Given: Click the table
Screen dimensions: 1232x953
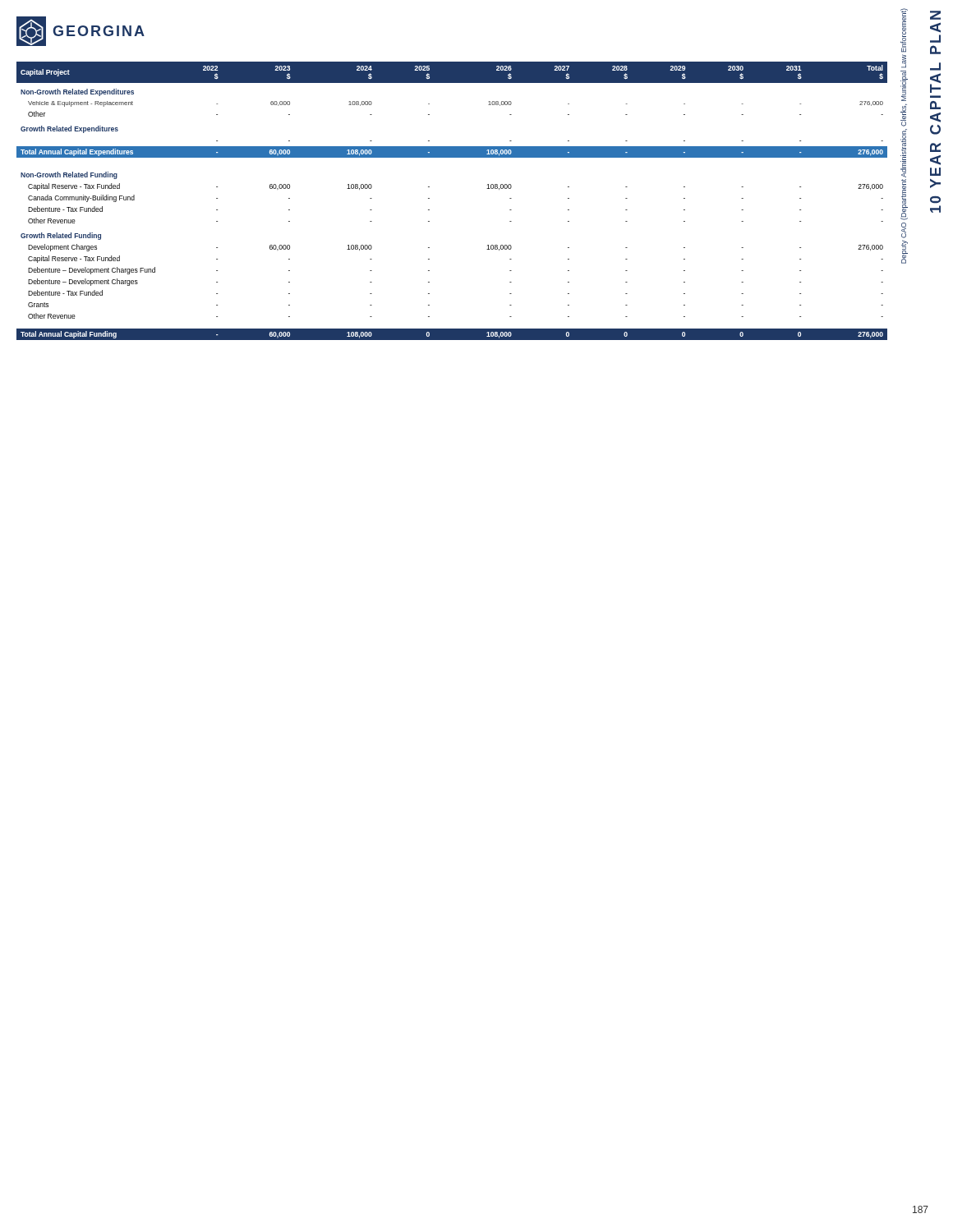Looking at the screenshot, I should point(452,201).
